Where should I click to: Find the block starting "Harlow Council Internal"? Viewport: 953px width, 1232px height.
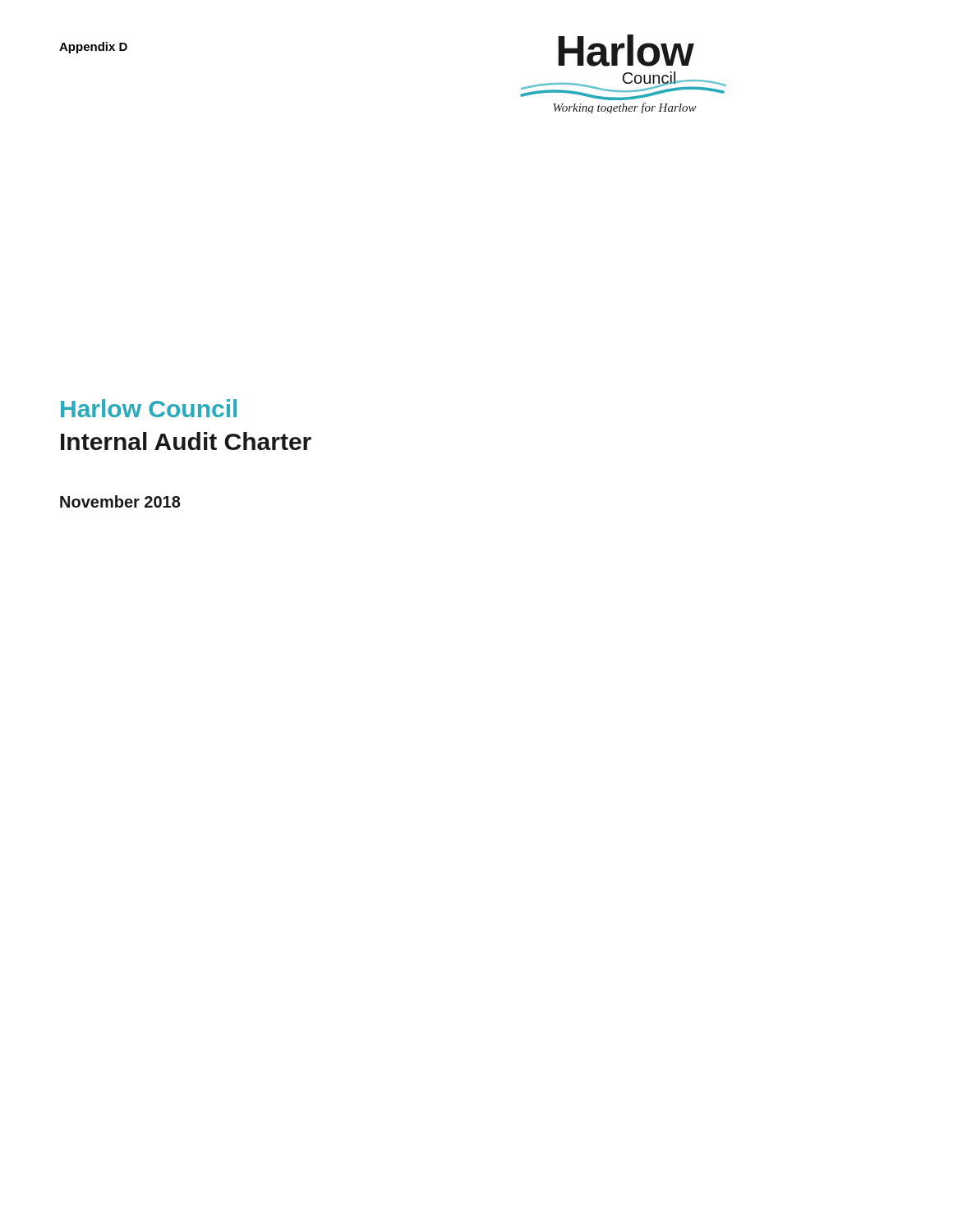(306, 425)
